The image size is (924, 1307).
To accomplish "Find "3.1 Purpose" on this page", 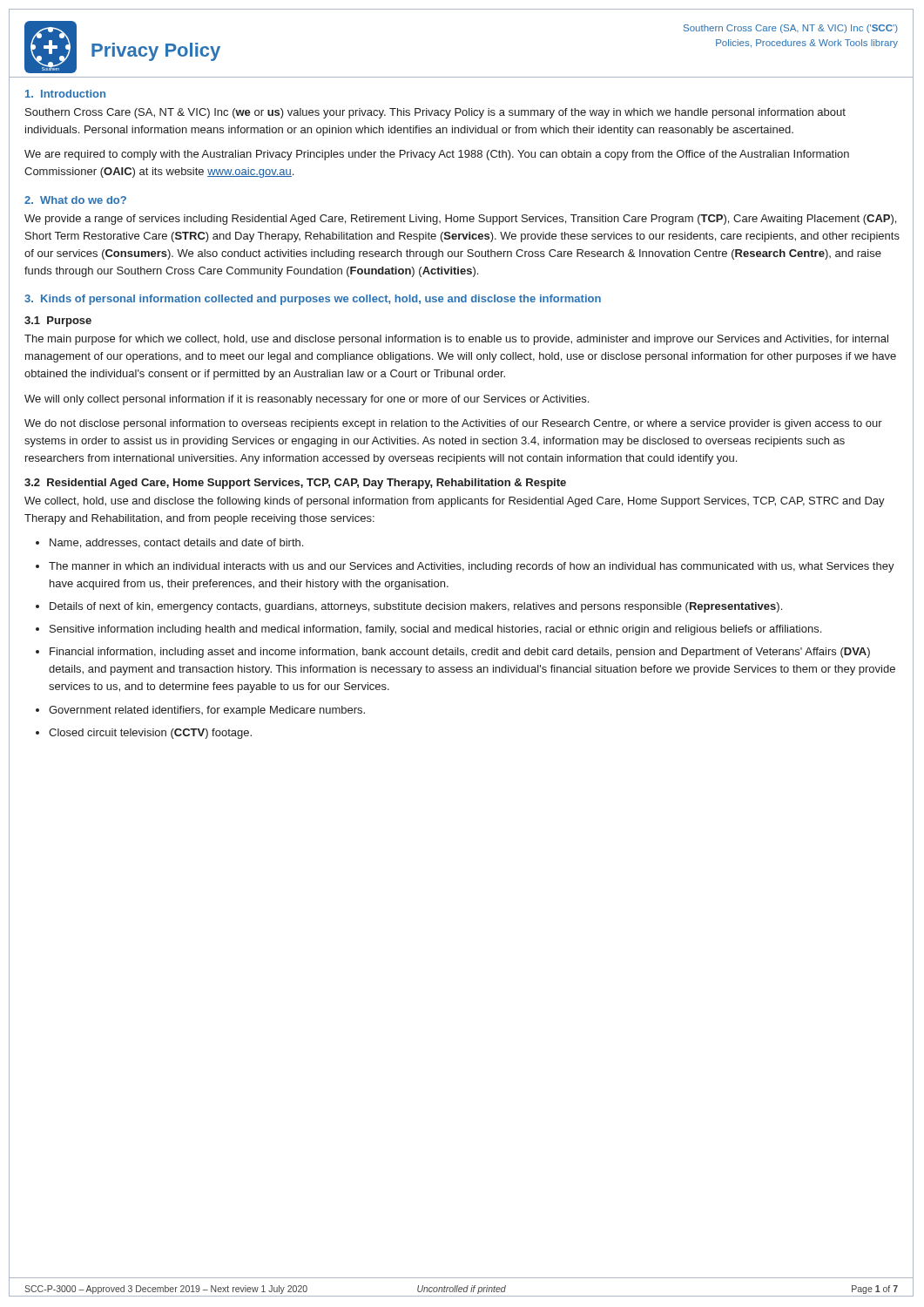I will point(58,320).
